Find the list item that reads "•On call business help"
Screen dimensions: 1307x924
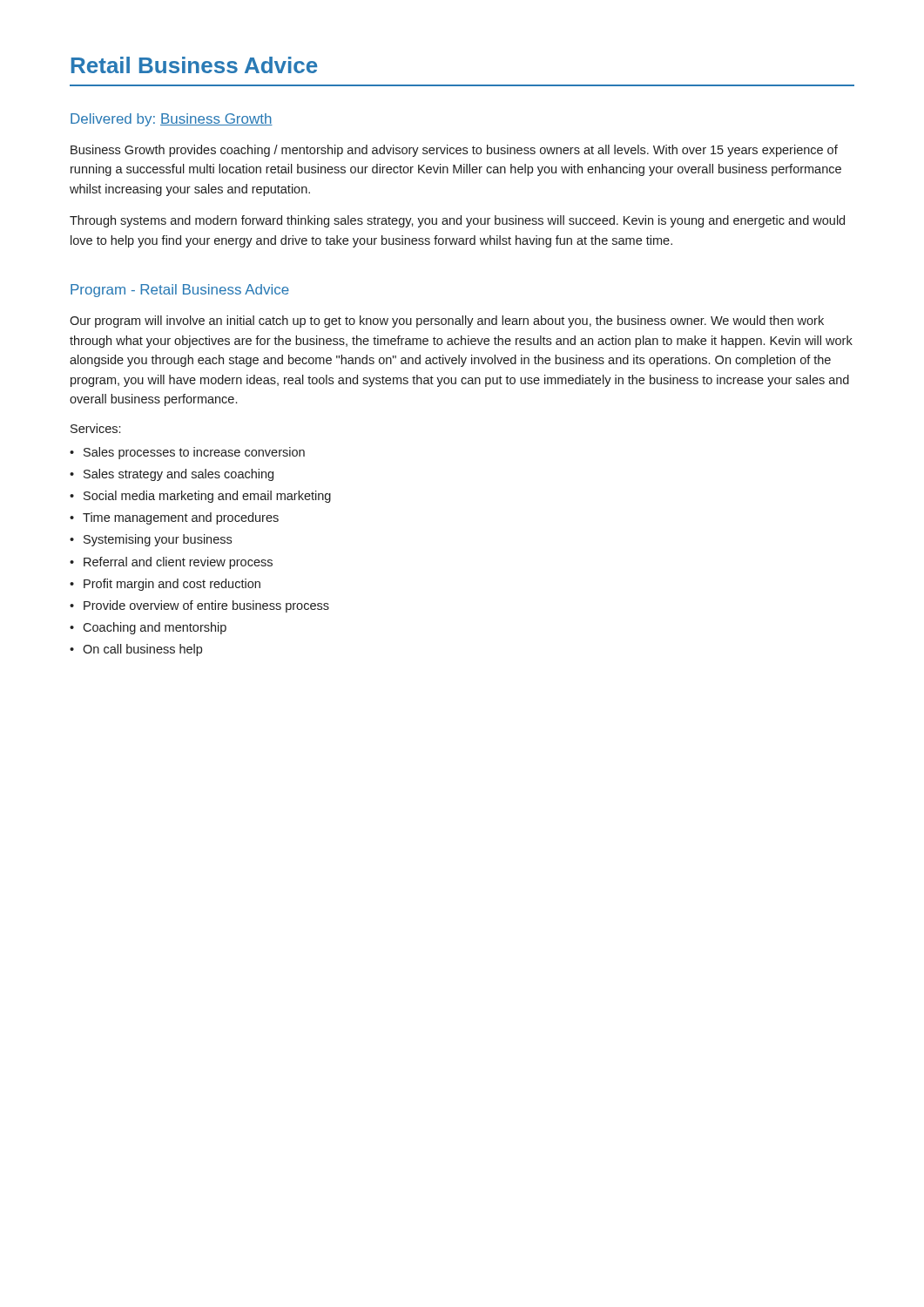pyautogui.click(x=136, y=650)
